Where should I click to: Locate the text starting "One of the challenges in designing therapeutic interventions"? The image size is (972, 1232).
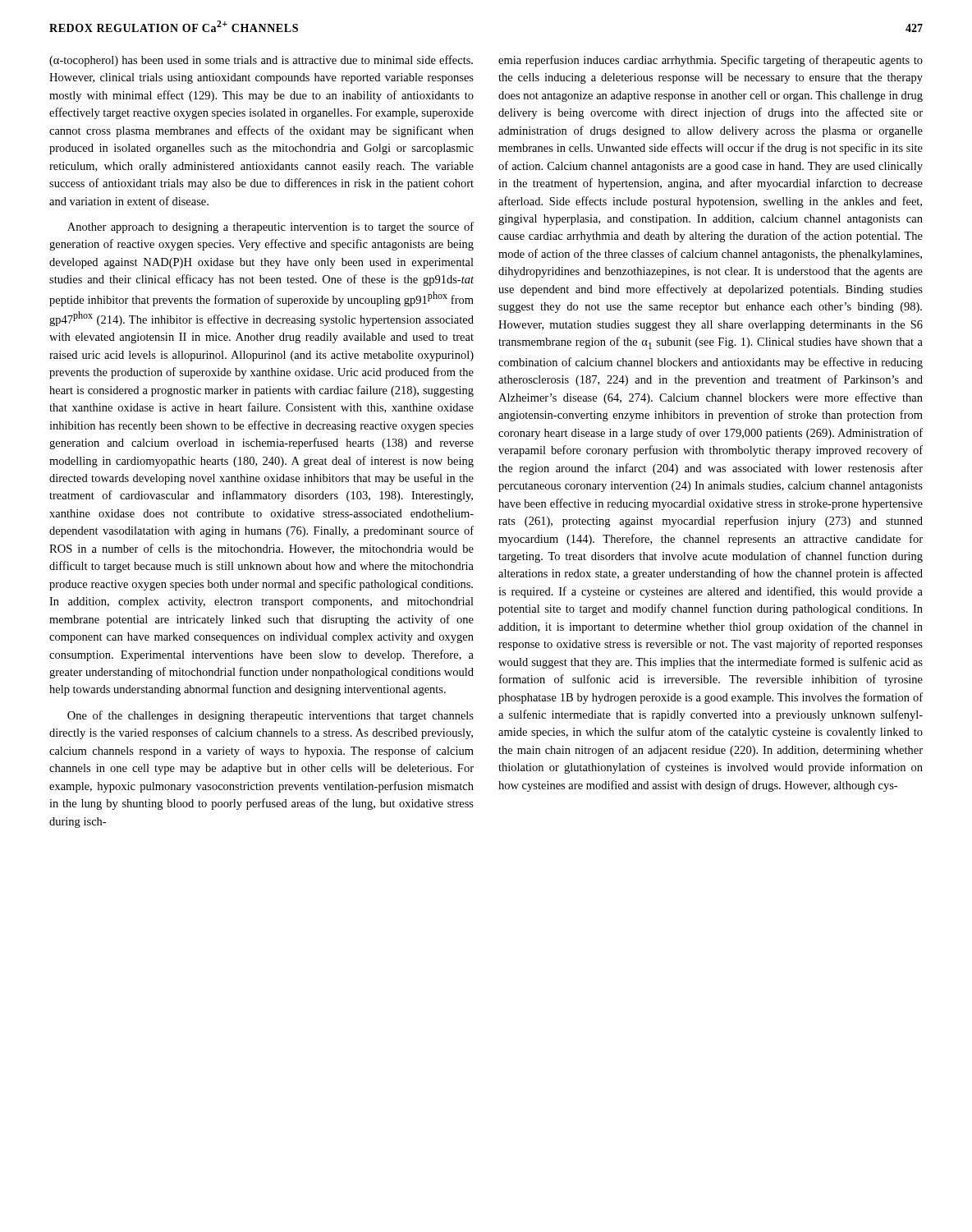click(x=261, y=769)
